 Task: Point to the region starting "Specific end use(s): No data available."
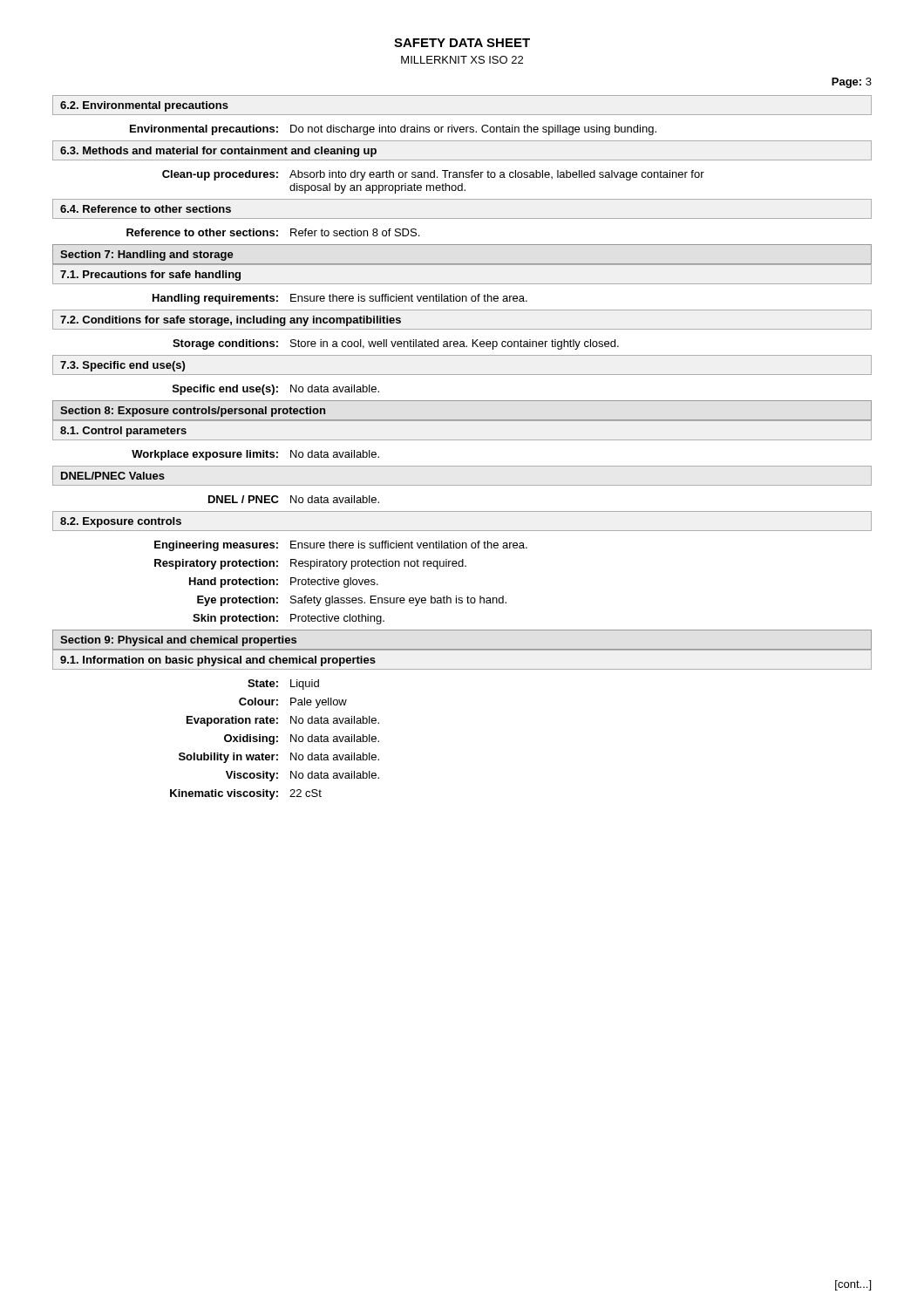(276, 390)
